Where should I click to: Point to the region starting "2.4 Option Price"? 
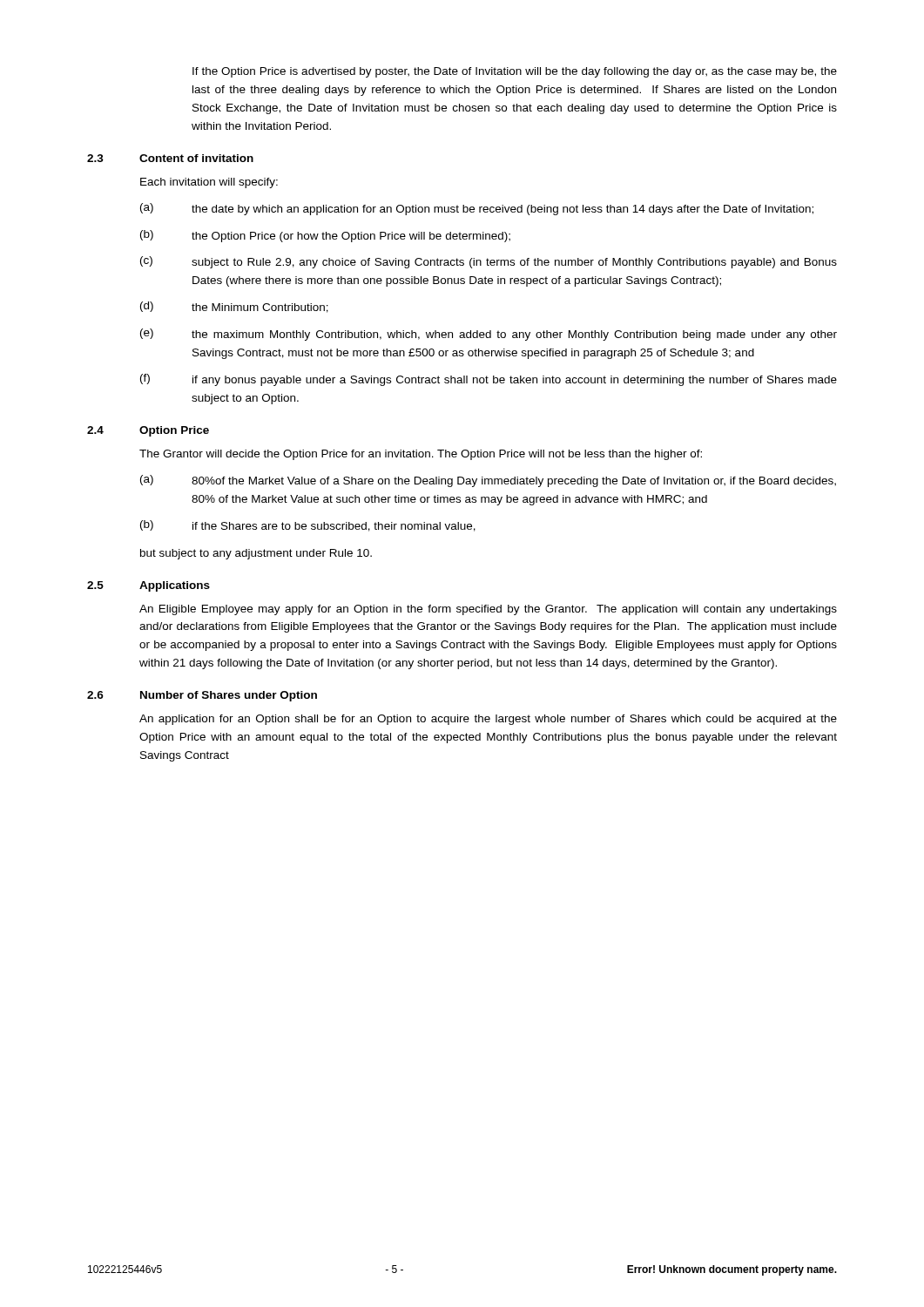[x=148, y=430]
